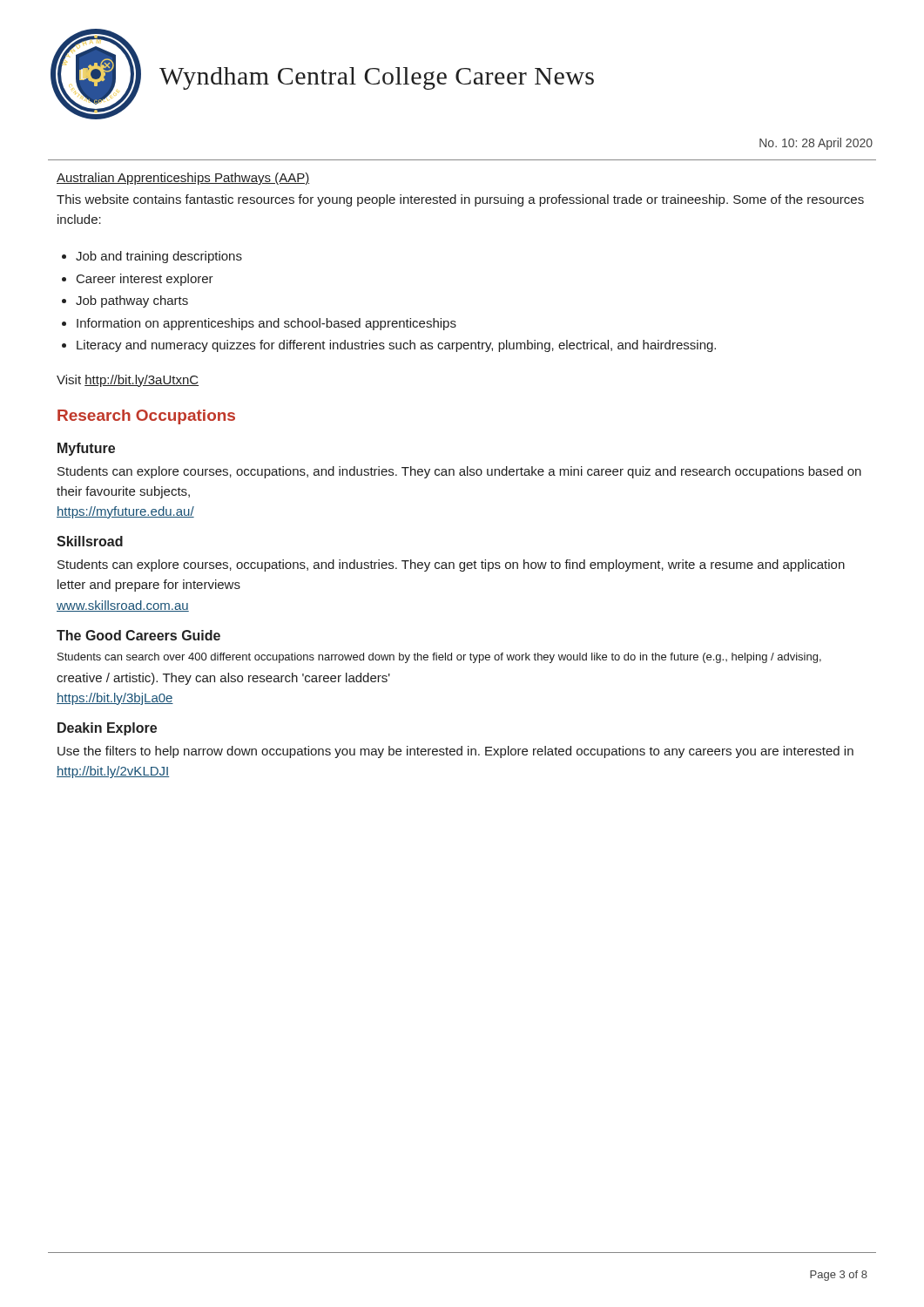Image resolution: width=924 pixels, height=1307 pixels.
Task: Find the region starting "This website contains fantastic resources for young people"
Action: (x=460, y=209)
